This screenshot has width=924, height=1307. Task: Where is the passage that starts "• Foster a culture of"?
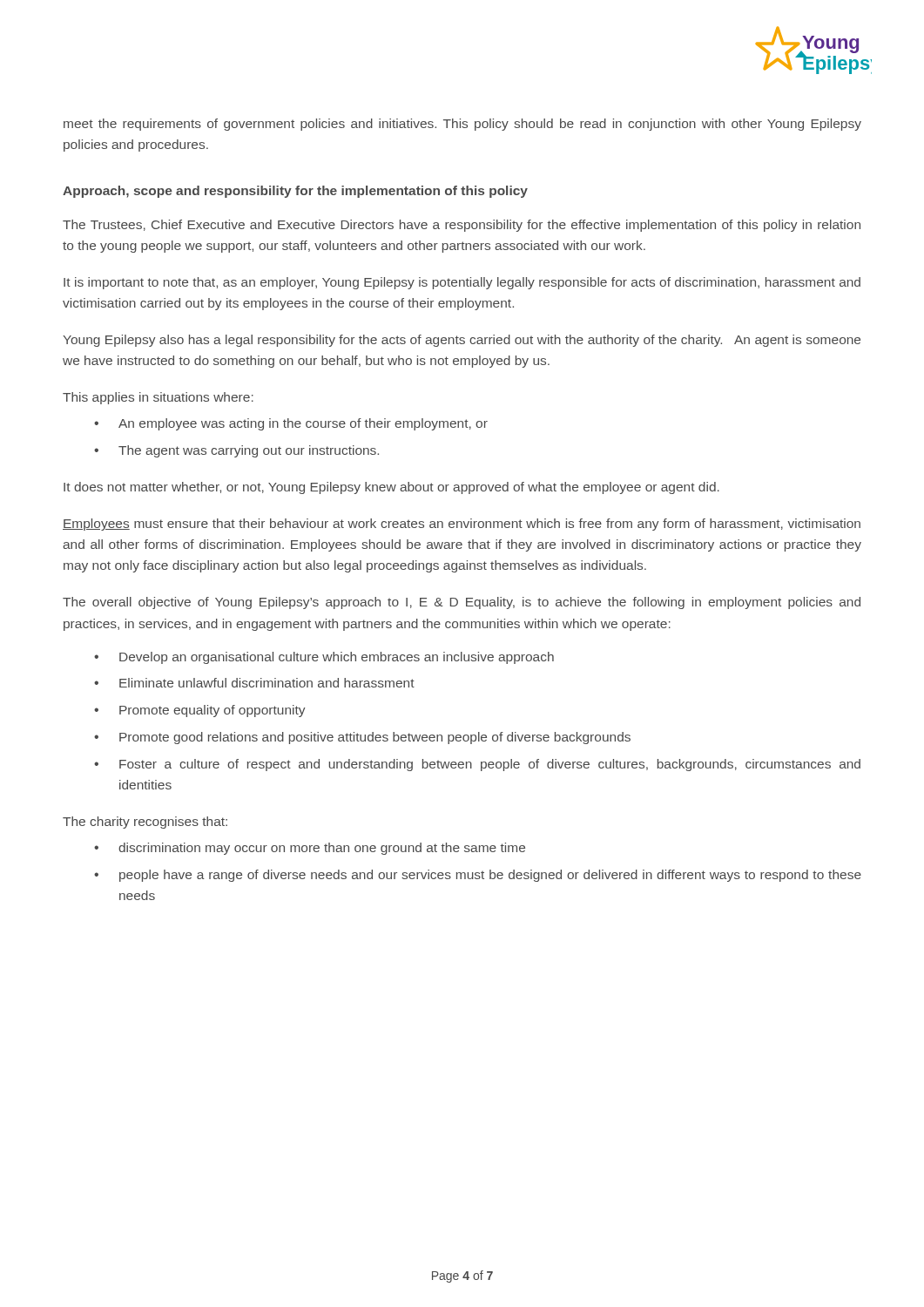[478, 774]
